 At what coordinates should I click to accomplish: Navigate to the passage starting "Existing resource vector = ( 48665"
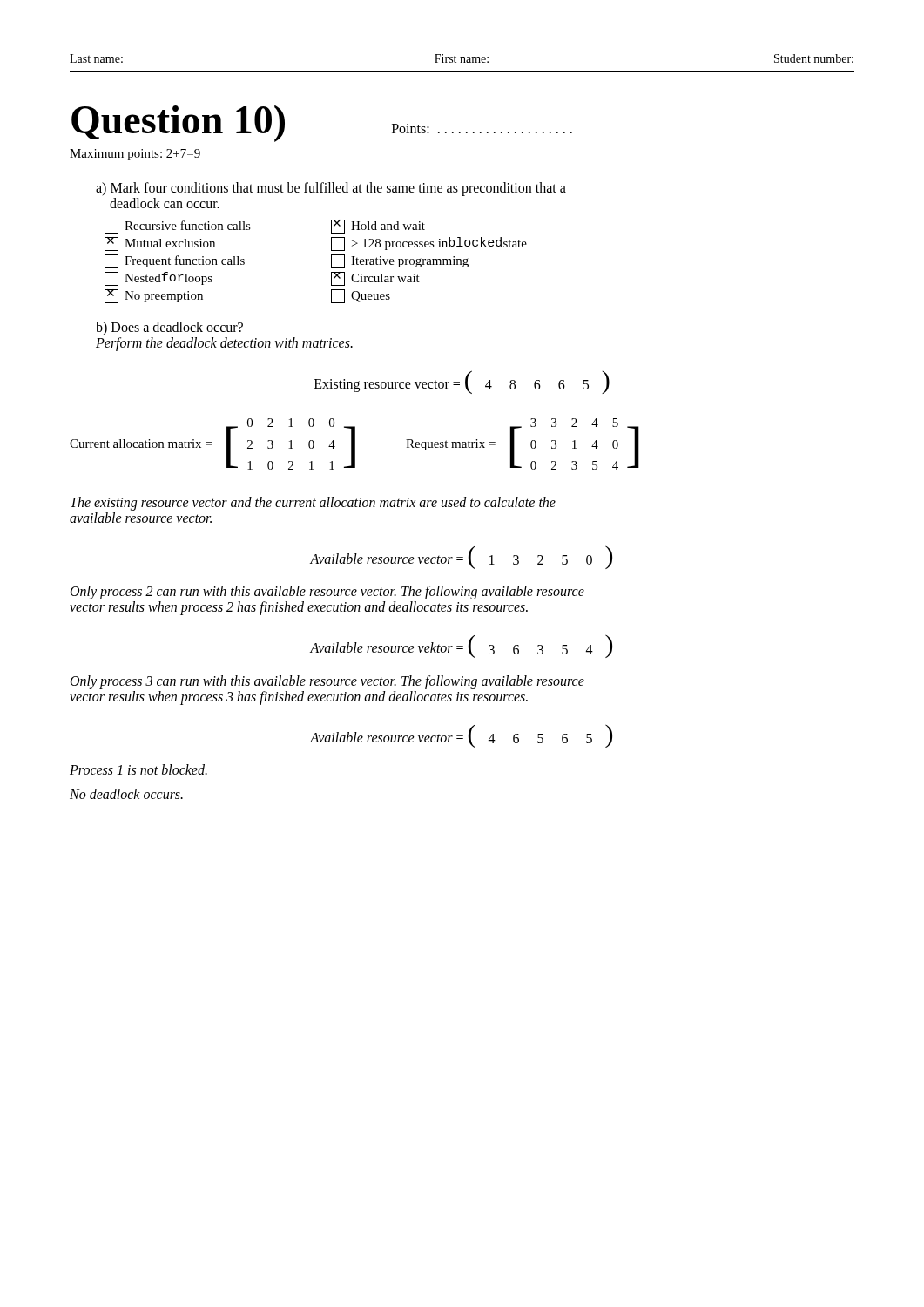(462, 380)
